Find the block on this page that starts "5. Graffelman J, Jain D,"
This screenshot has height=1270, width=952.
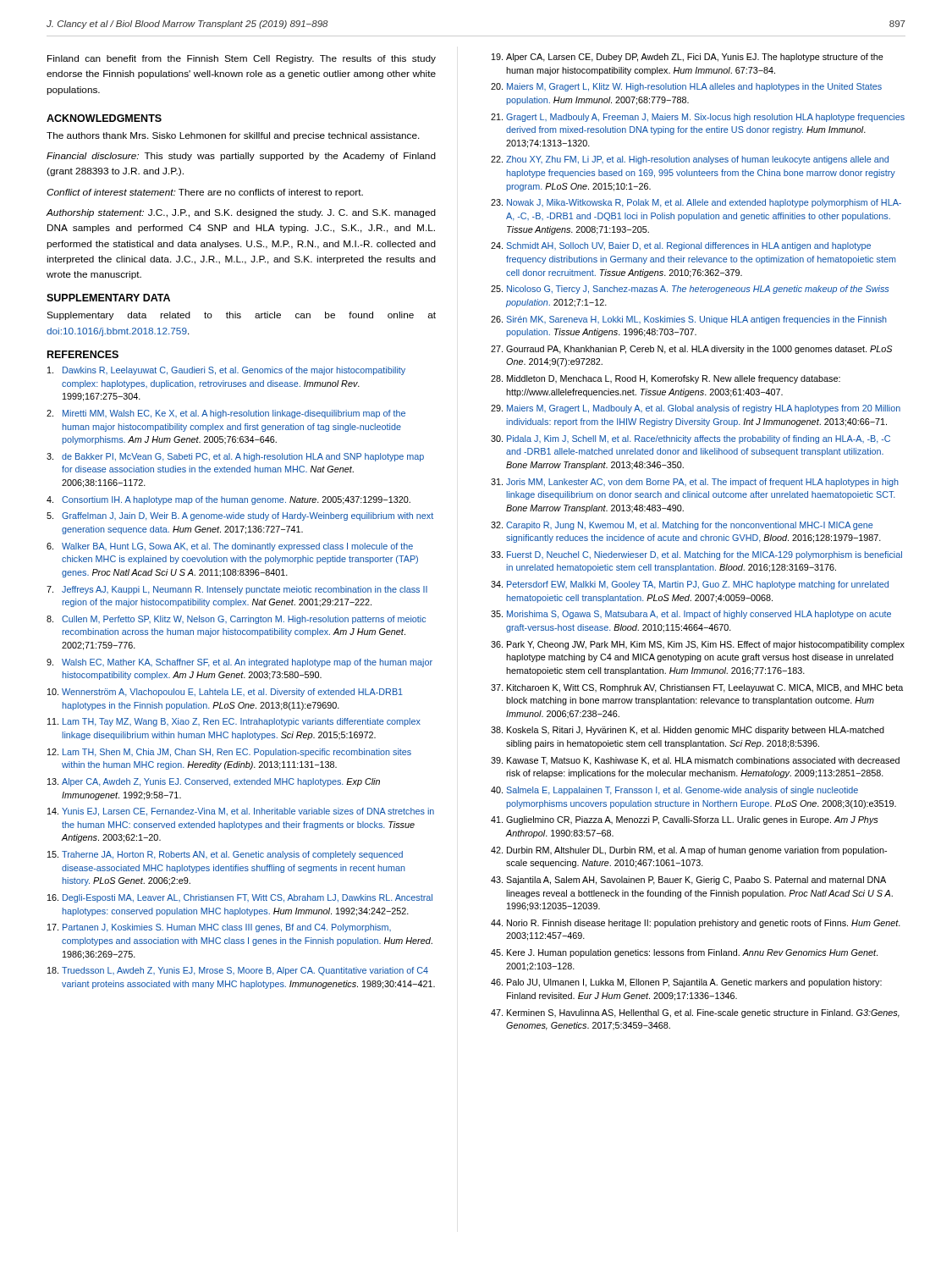[241, 523]
